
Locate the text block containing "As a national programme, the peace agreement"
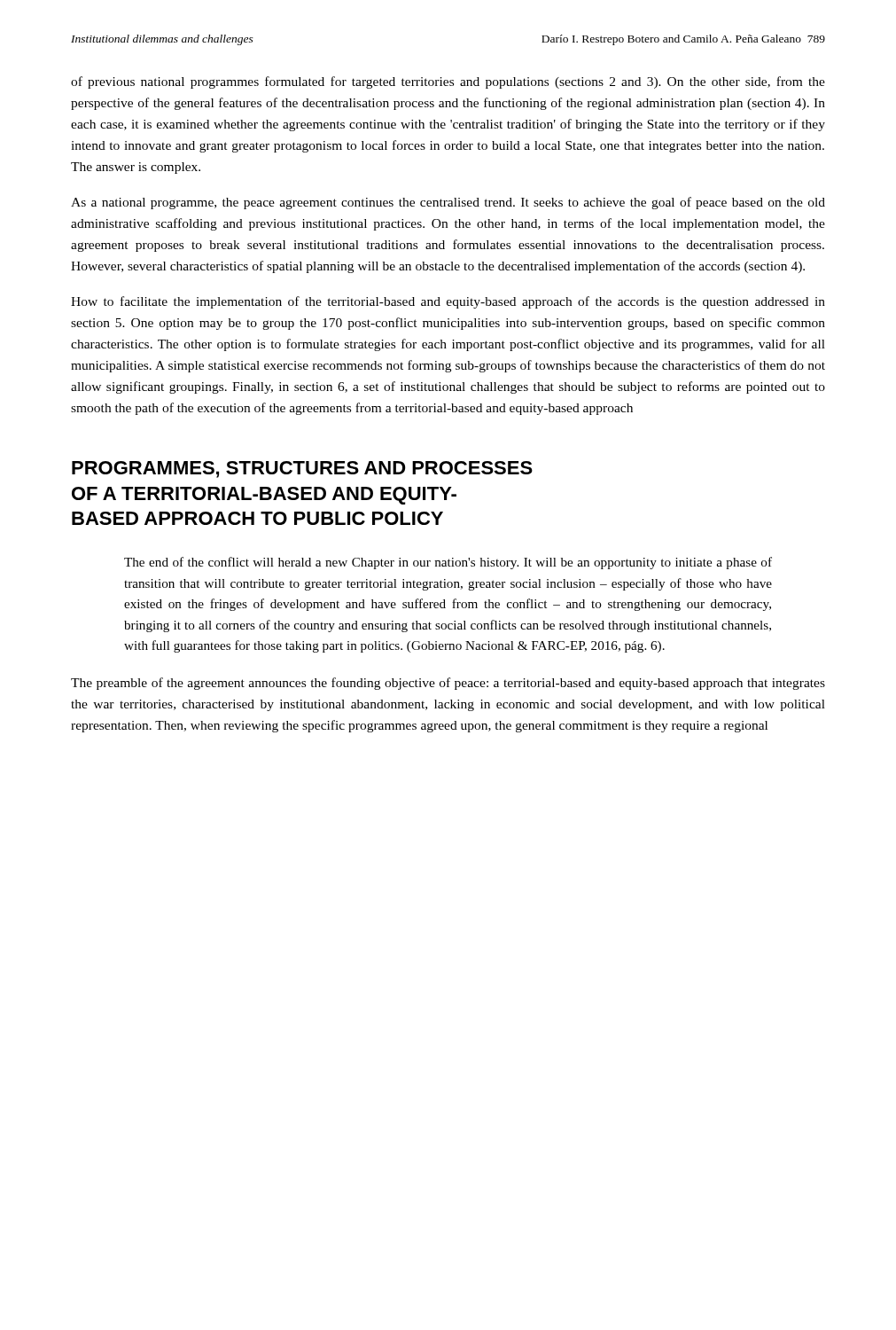click(448, 234)
